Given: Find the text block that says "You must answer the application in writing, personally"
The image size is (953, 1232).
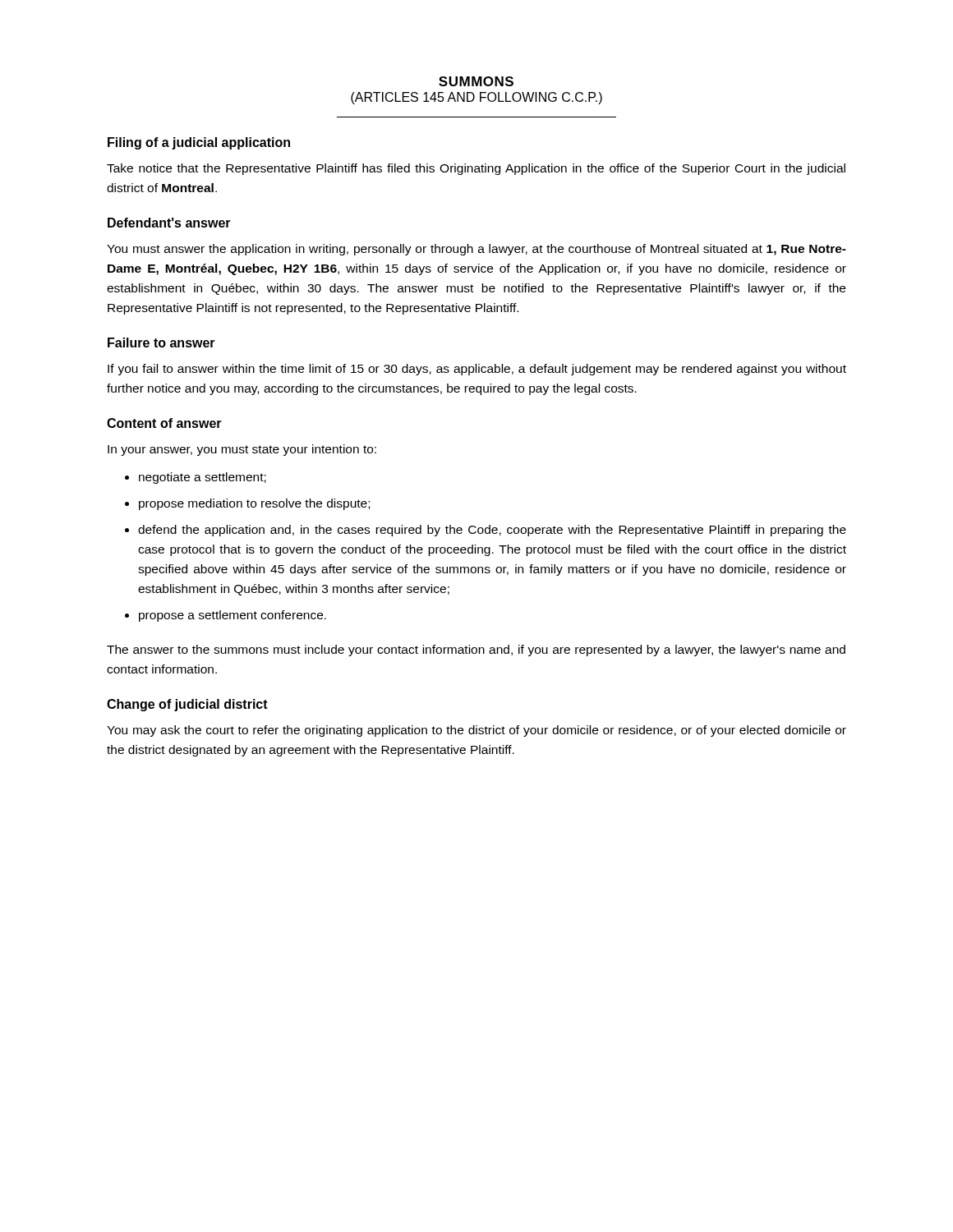Looking at the screenshot, I should point(476,278).
